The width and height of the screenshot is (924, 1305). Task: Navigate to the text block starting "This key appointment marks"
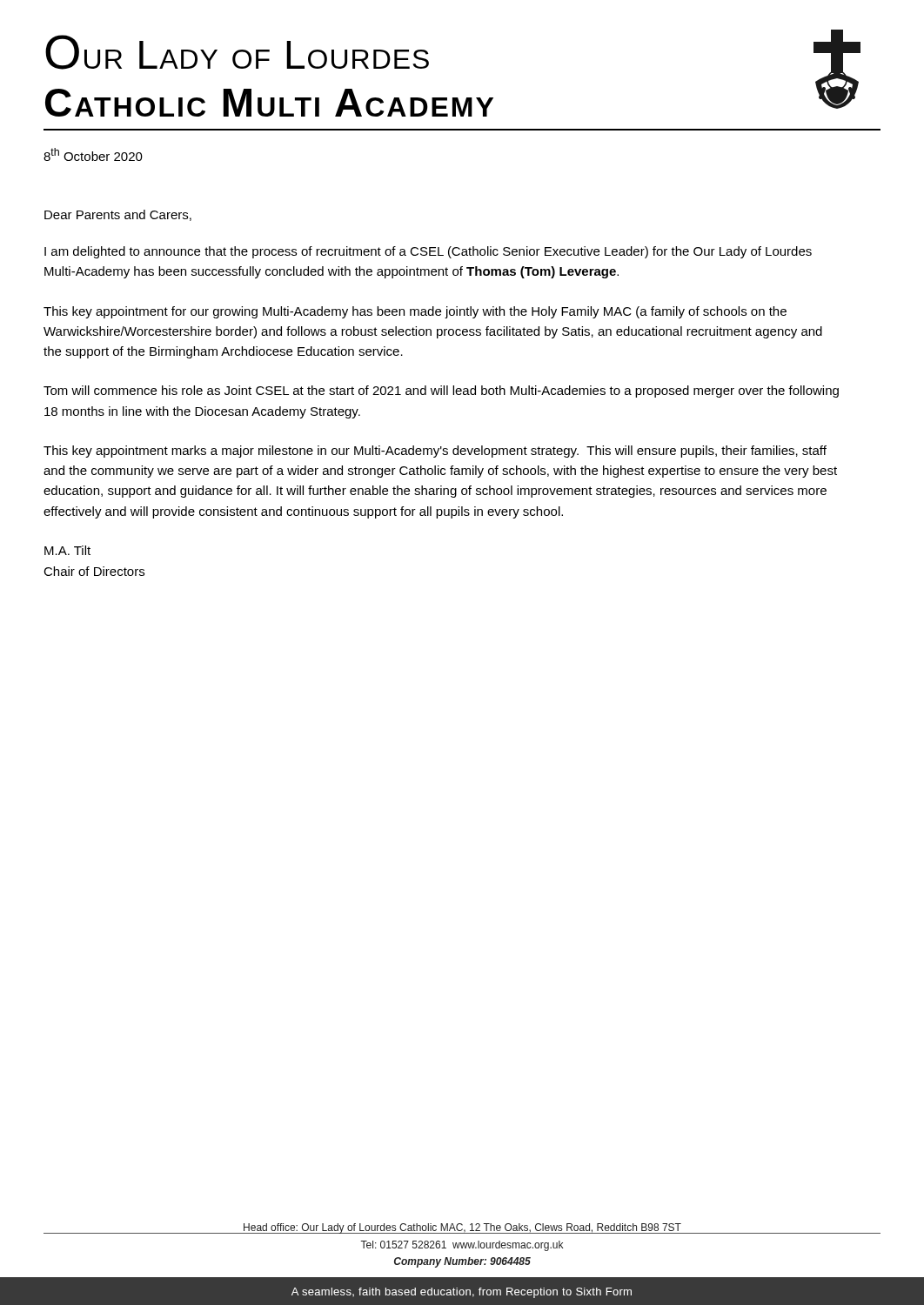440,480
